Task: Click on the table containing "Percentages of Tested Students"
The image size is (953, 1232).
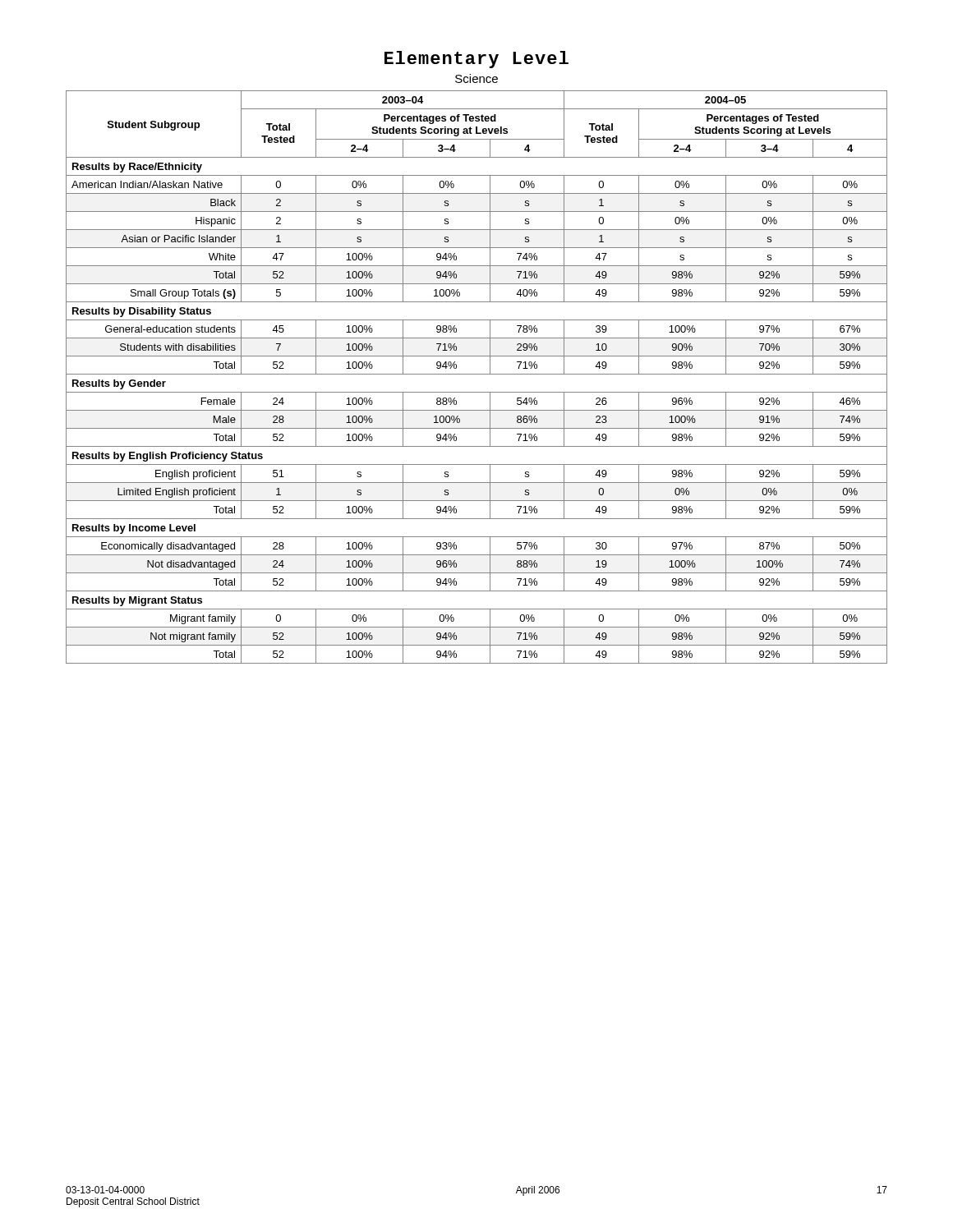Action: click(x=476, y=377)
